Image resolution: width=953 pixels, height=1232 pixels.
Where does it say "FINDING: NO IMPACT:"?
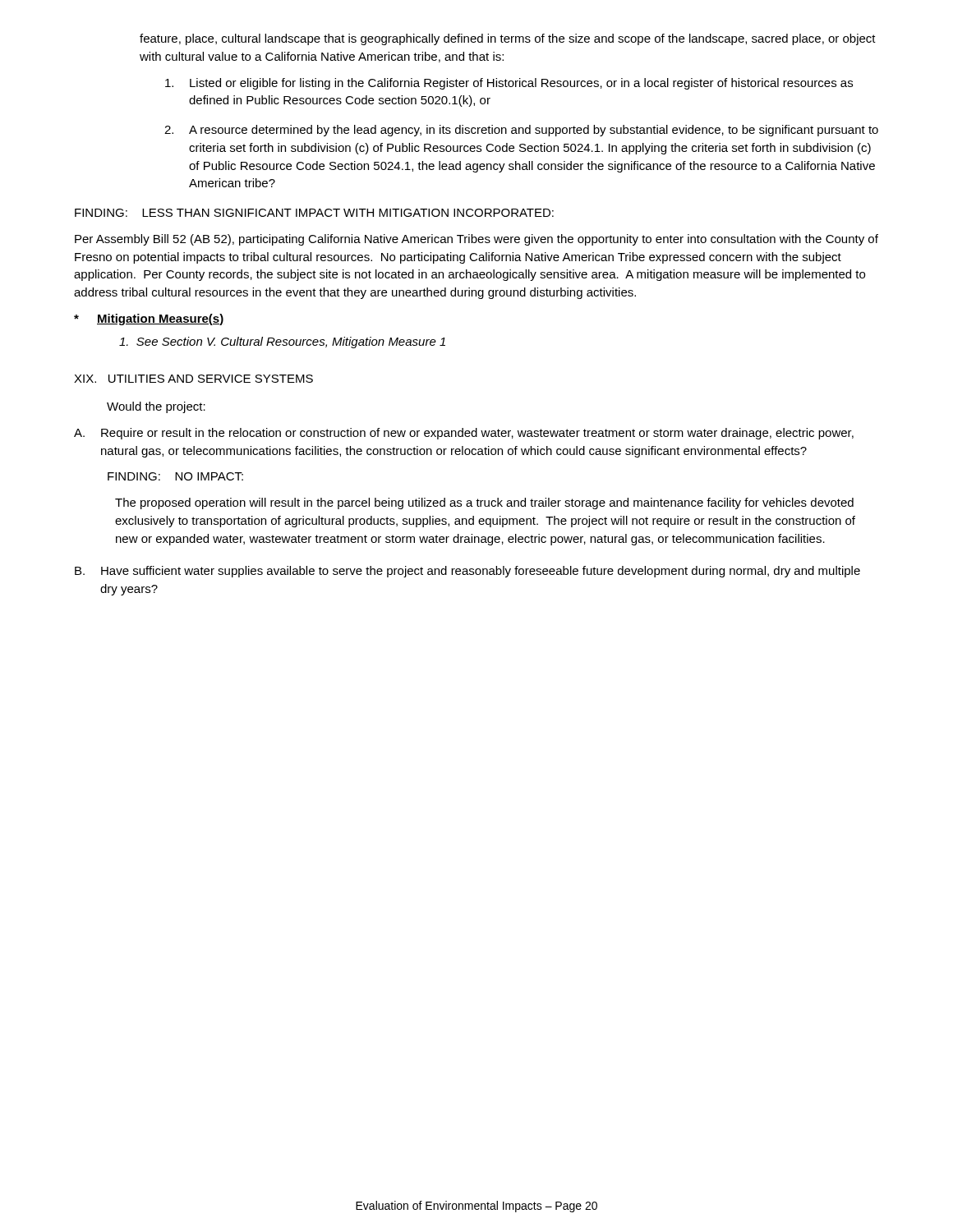click(x=175, y=476)
